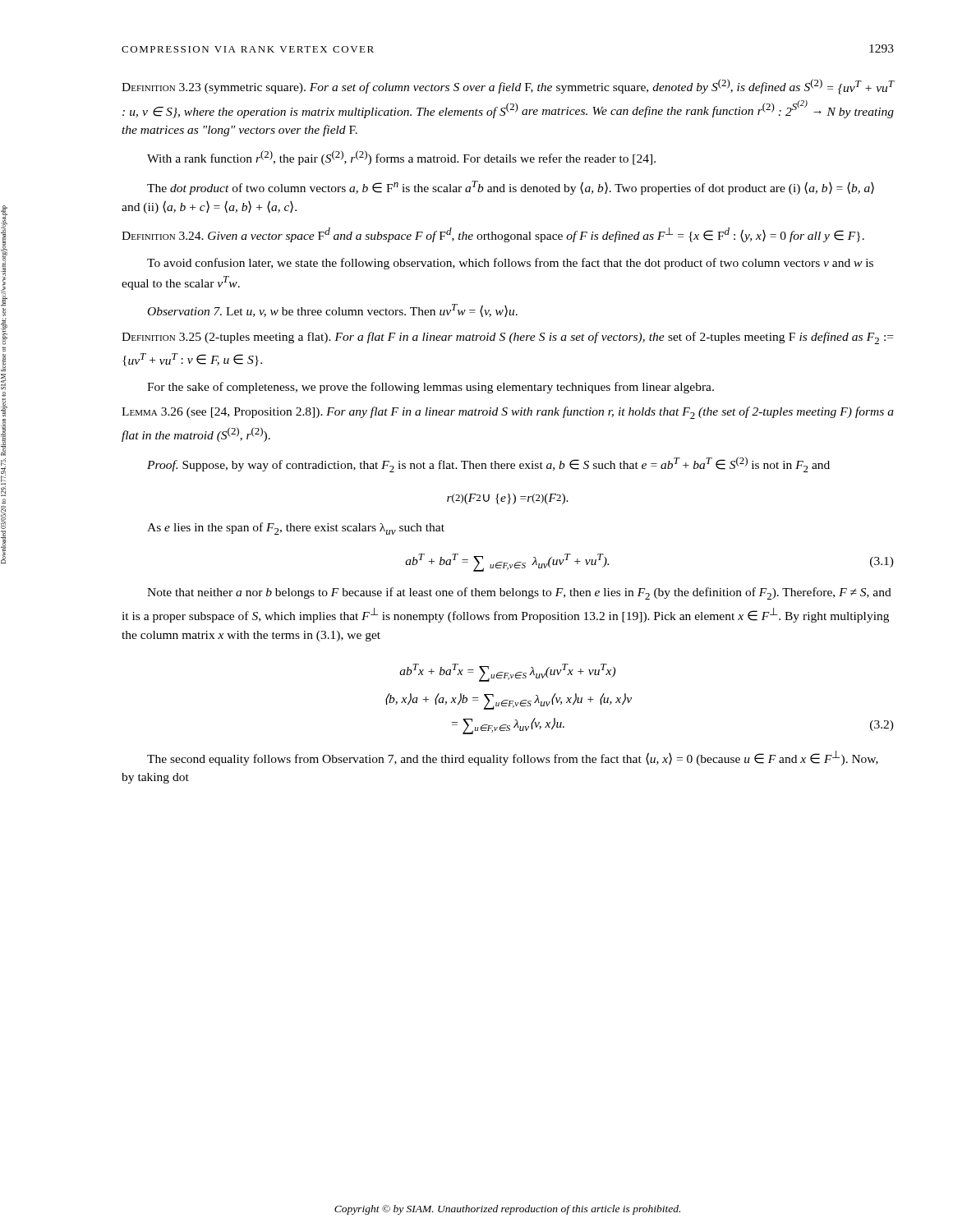
Task: Locate the block of text that opens with "Note that neither a nor b belongs to"
Action: tap(506, 613)
